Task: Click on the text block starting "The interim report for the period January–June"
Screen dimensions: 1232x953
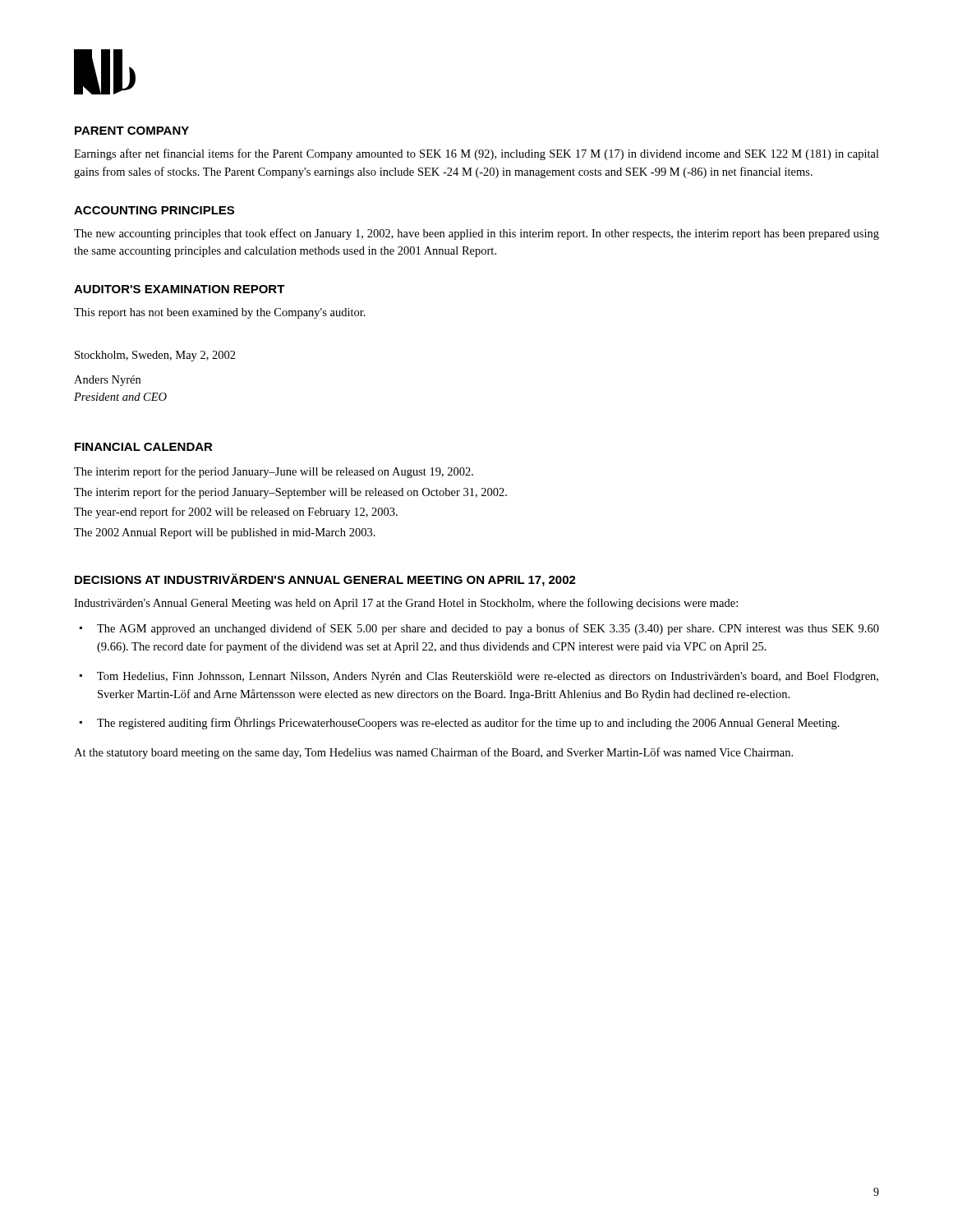Action: coord(291,502)
